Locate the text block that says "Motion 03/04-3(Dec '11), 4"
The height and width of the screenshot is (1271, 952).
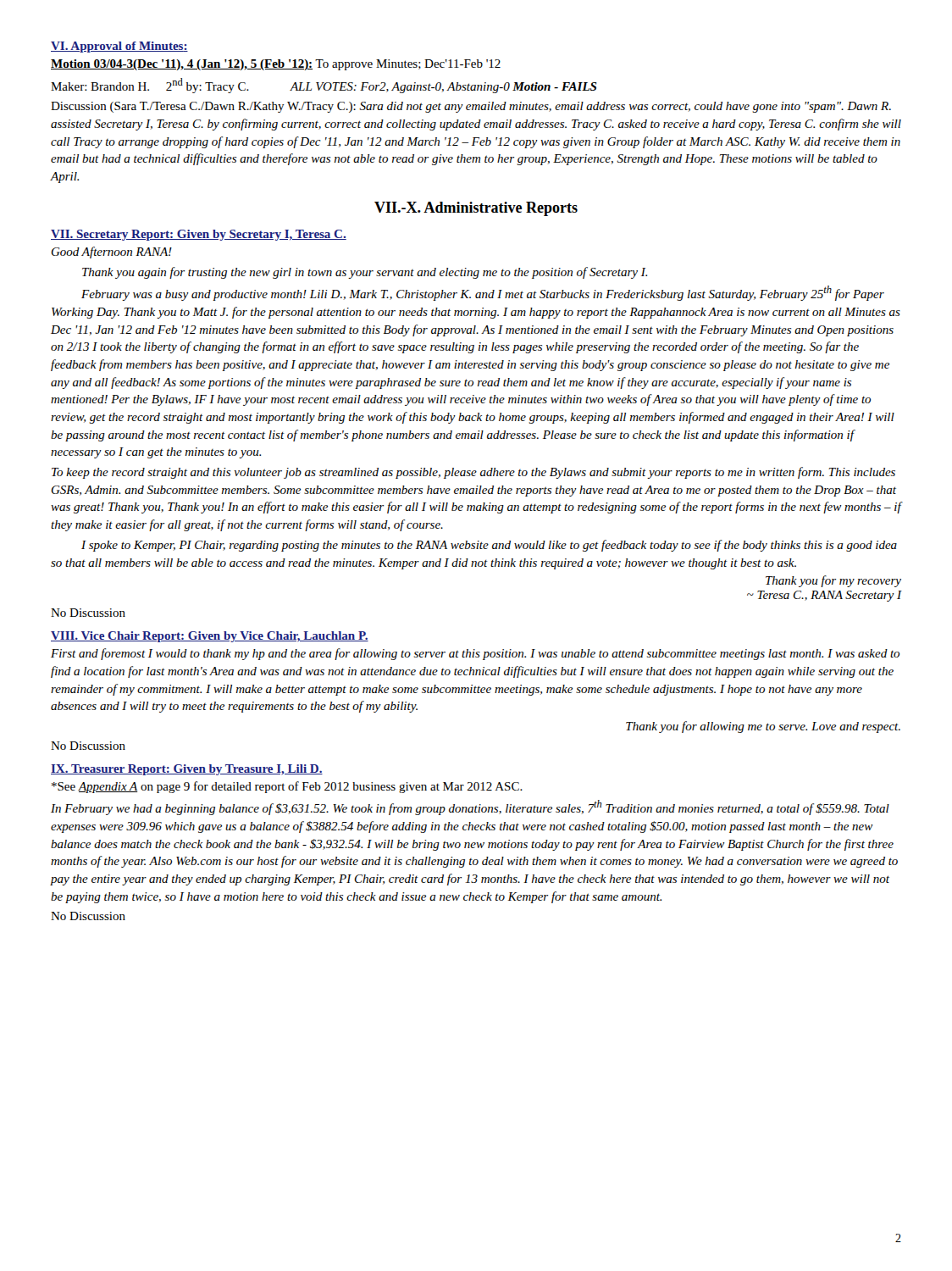(x=476, y=120)
